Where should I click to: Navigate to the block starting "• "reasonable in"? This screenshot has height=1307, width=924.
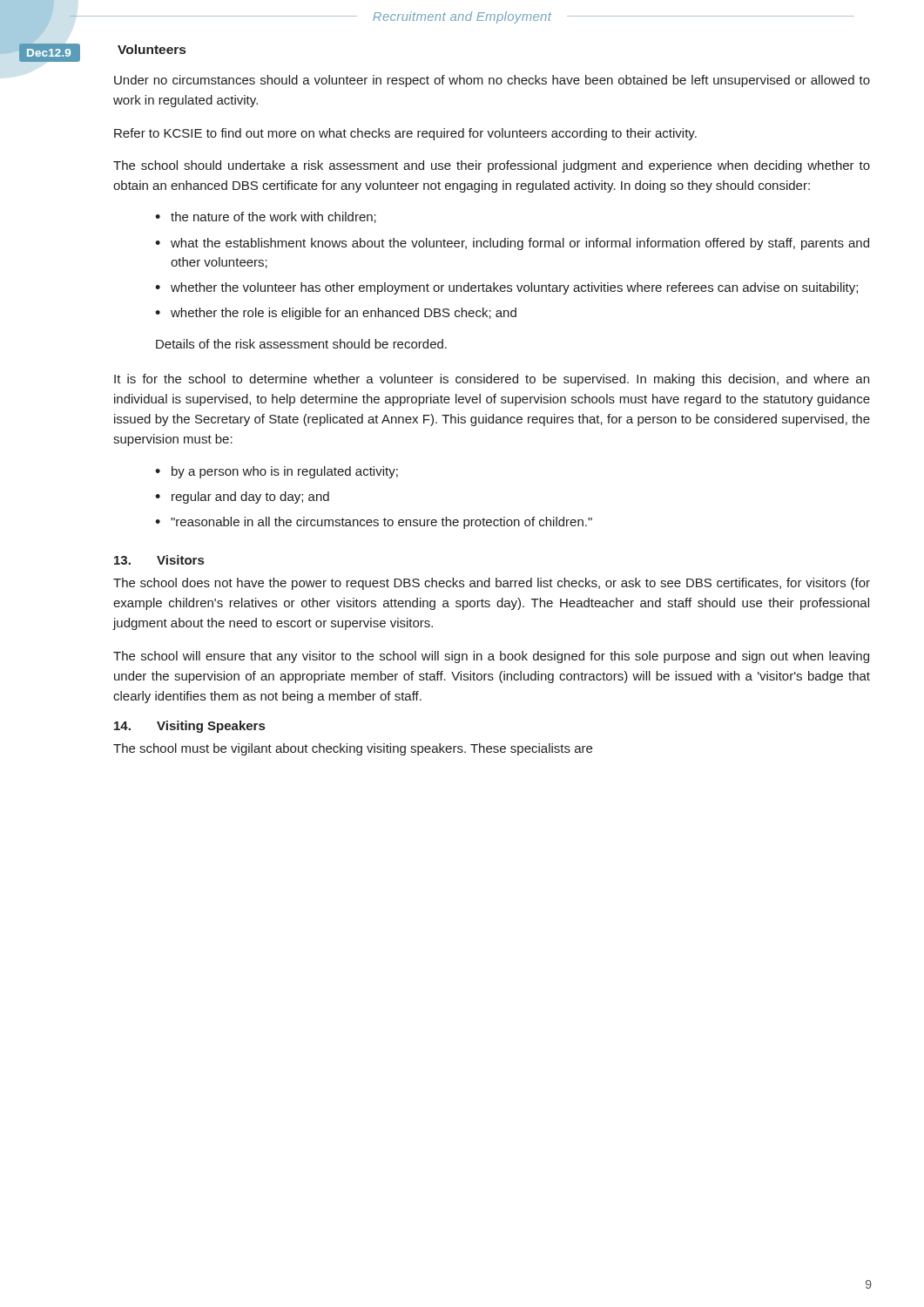click(x=513, y=523)
